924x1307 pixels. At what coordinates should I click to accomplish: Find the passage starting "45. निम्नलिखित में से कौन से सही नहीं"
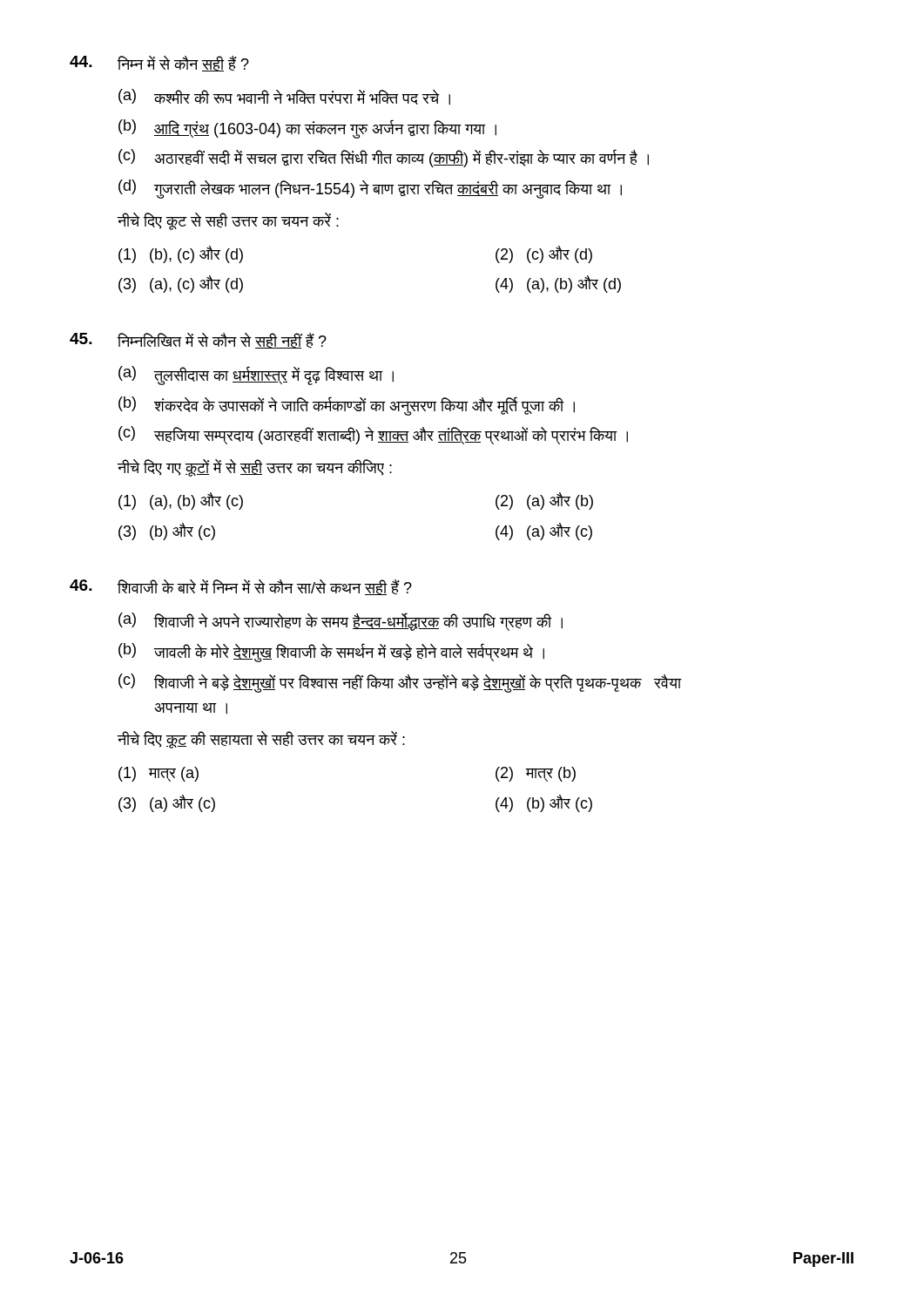[x=462, y=437]
